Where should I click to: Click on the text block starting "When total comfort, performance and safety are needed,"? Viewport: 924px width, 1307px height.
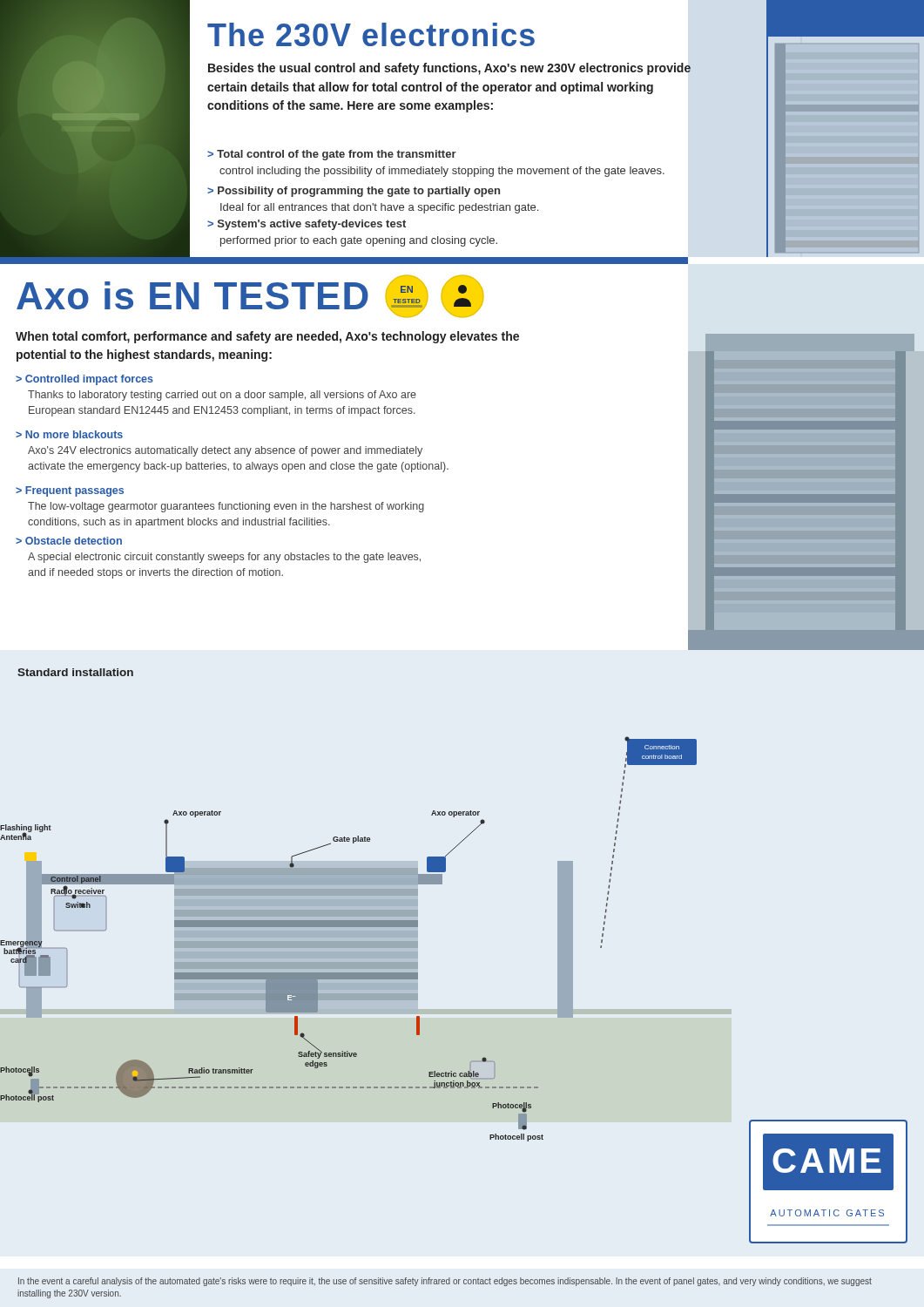[268, 346]
